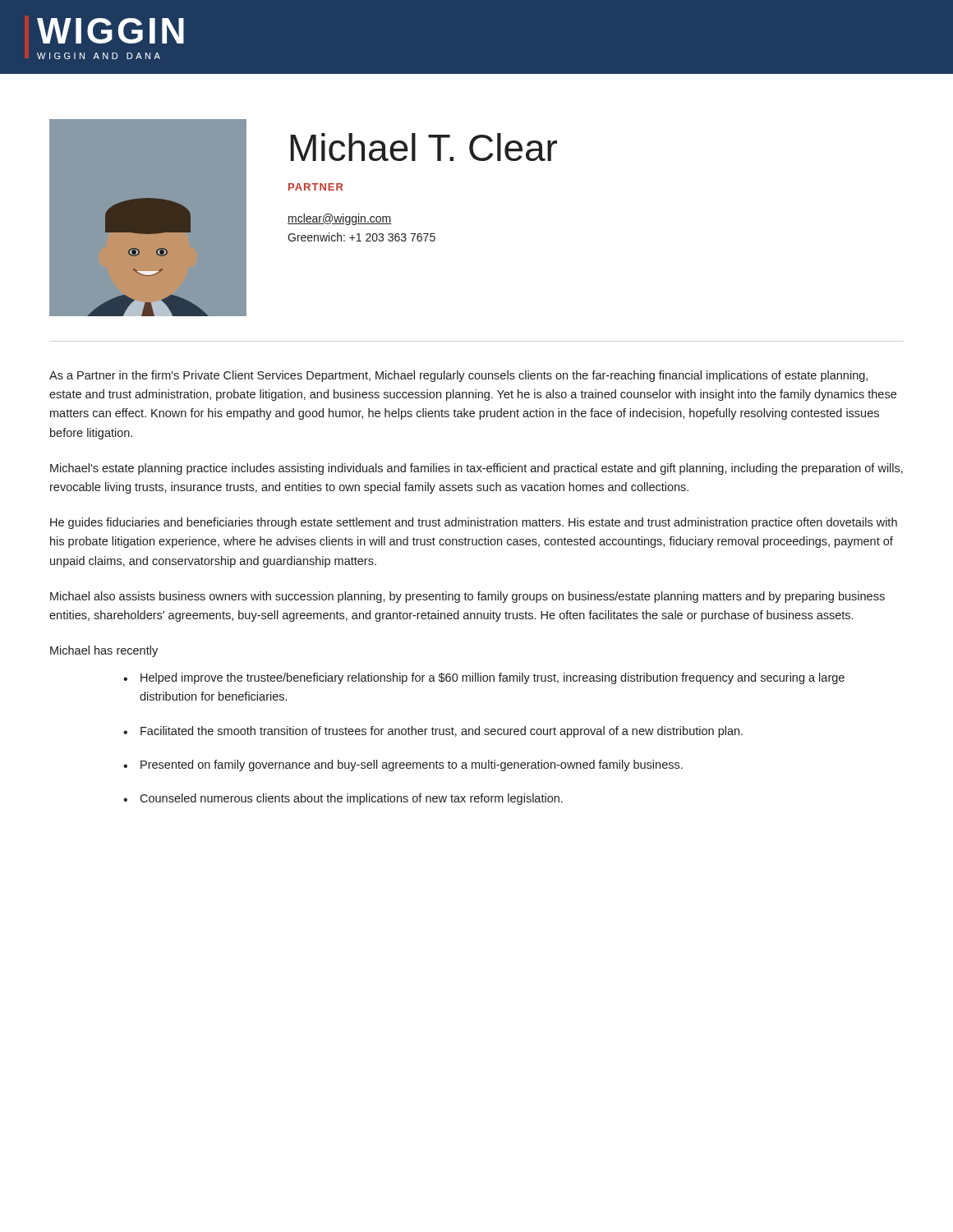Find the region starting "Michael has recently"

104,651
